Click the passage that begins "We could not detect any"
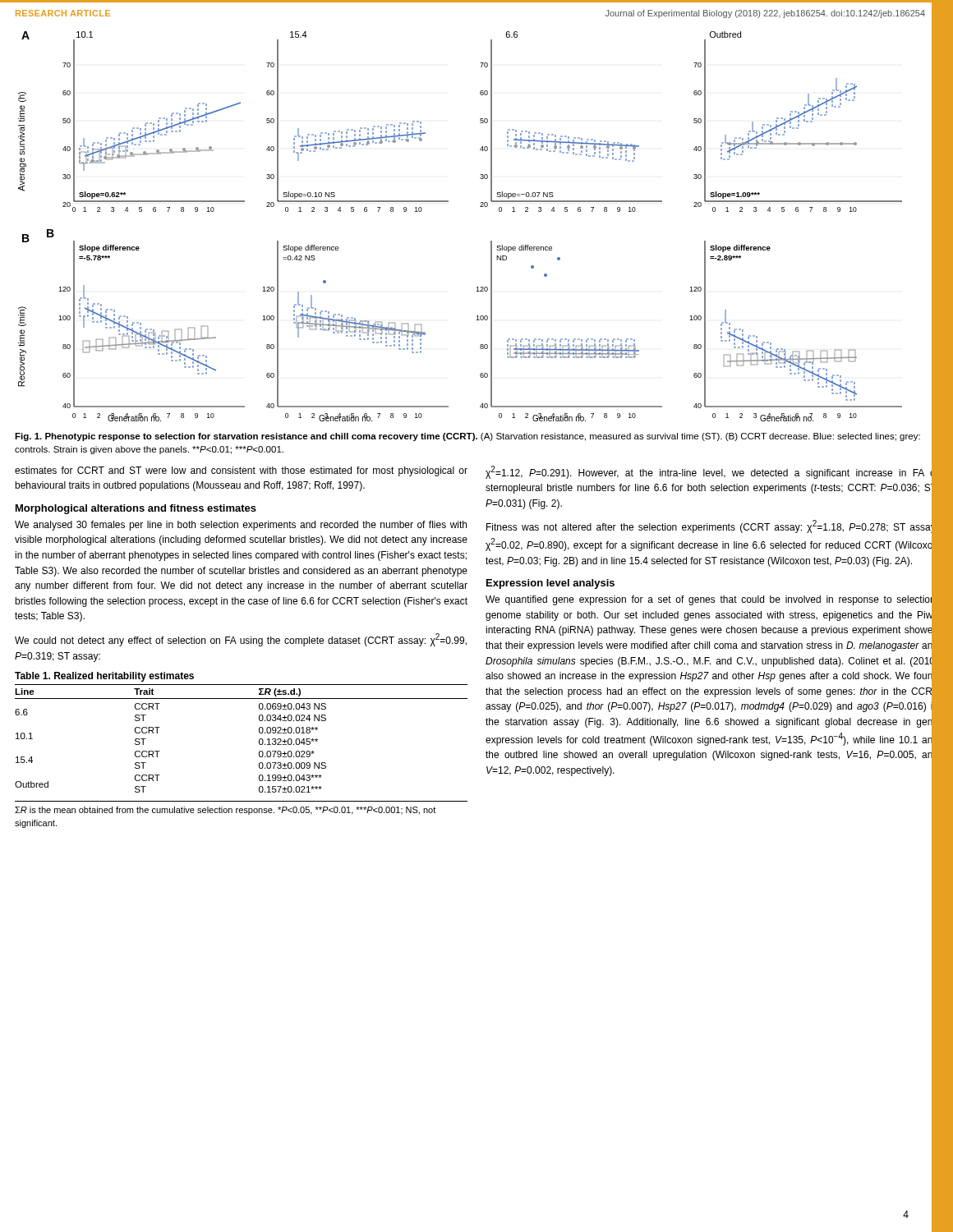Viewport: 953px width, 1232px height. (241, 647)
